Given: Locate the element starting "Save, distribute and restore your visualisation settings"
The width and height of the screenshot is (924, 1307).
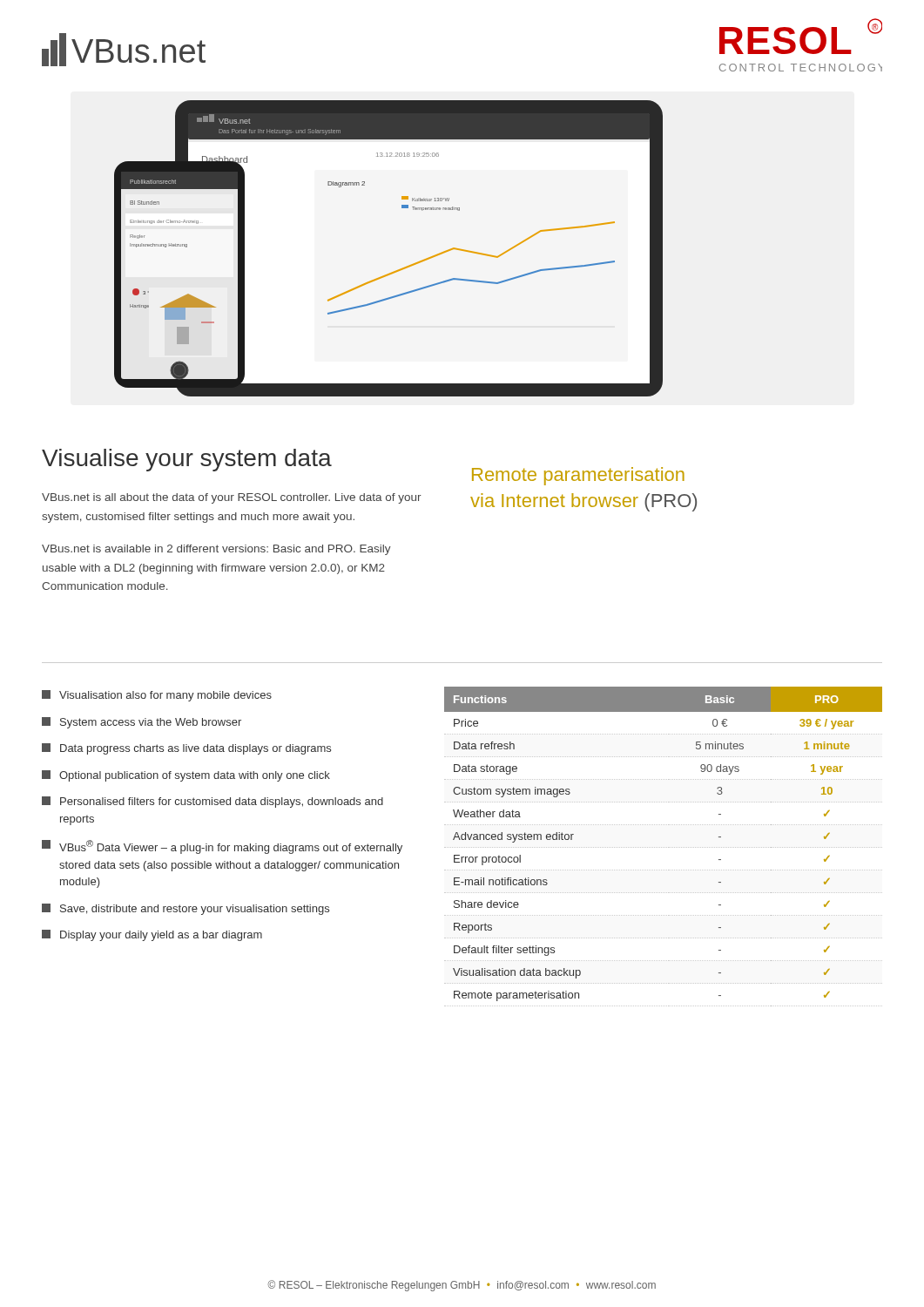Looking at the screenshot, I should click(186, 908).
